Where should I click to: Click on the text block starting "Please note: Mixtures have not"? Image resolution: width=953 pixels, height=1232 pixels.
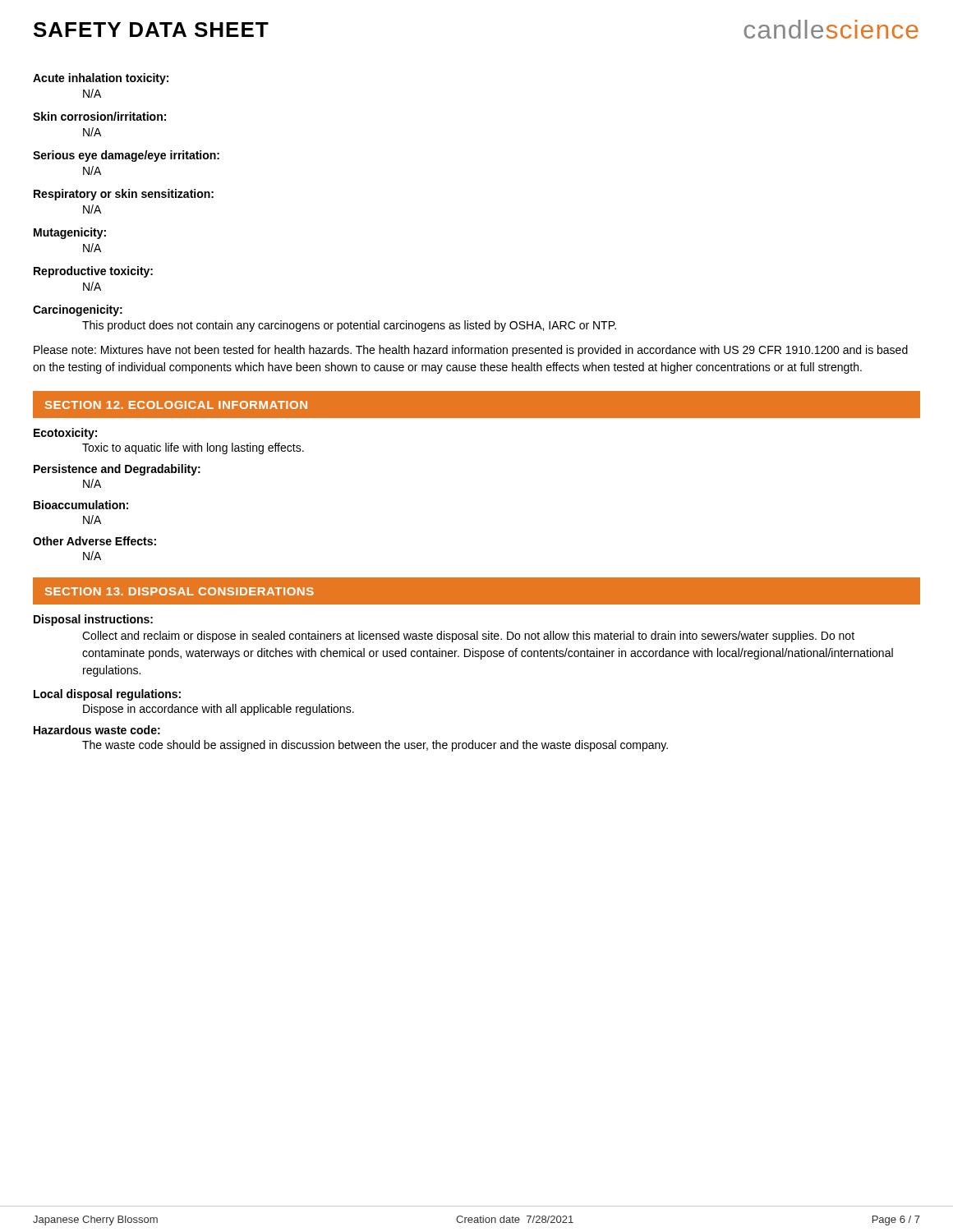point(470,359)
